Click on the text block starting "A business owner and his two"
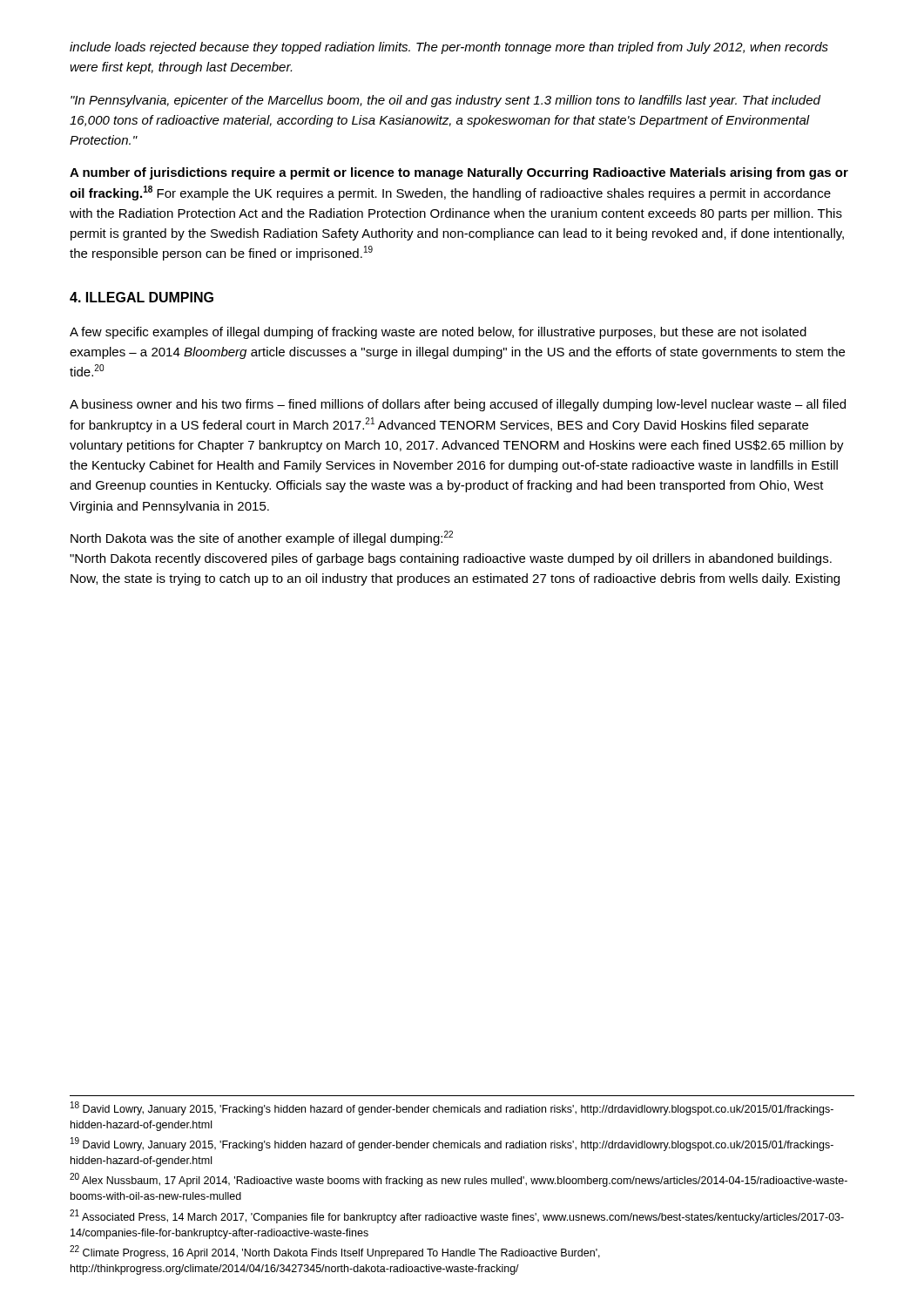The image size is (924, 1307). point(458,455)
